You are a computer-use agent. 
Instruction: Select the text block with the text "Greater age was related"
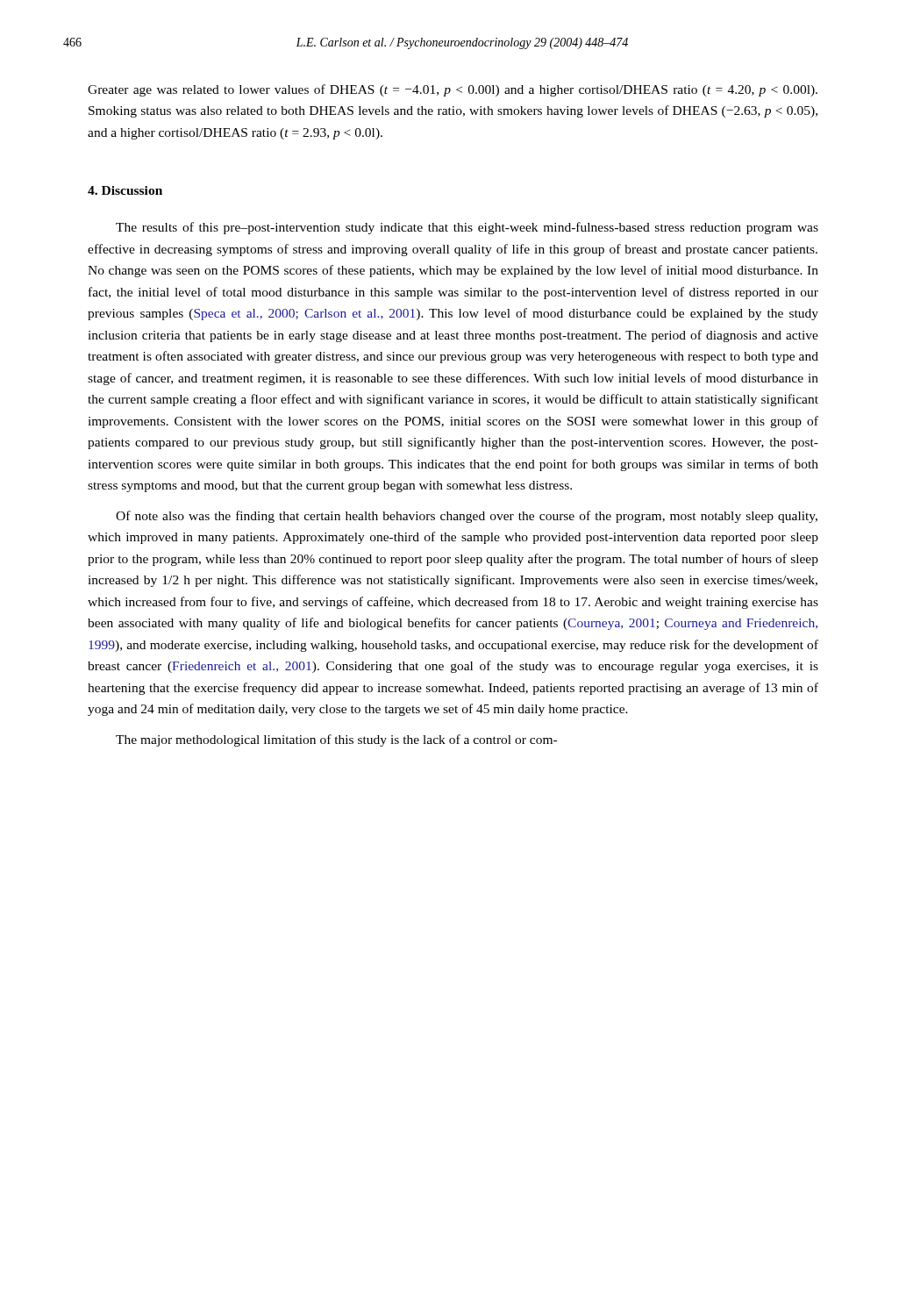click(x=453, y=111)
